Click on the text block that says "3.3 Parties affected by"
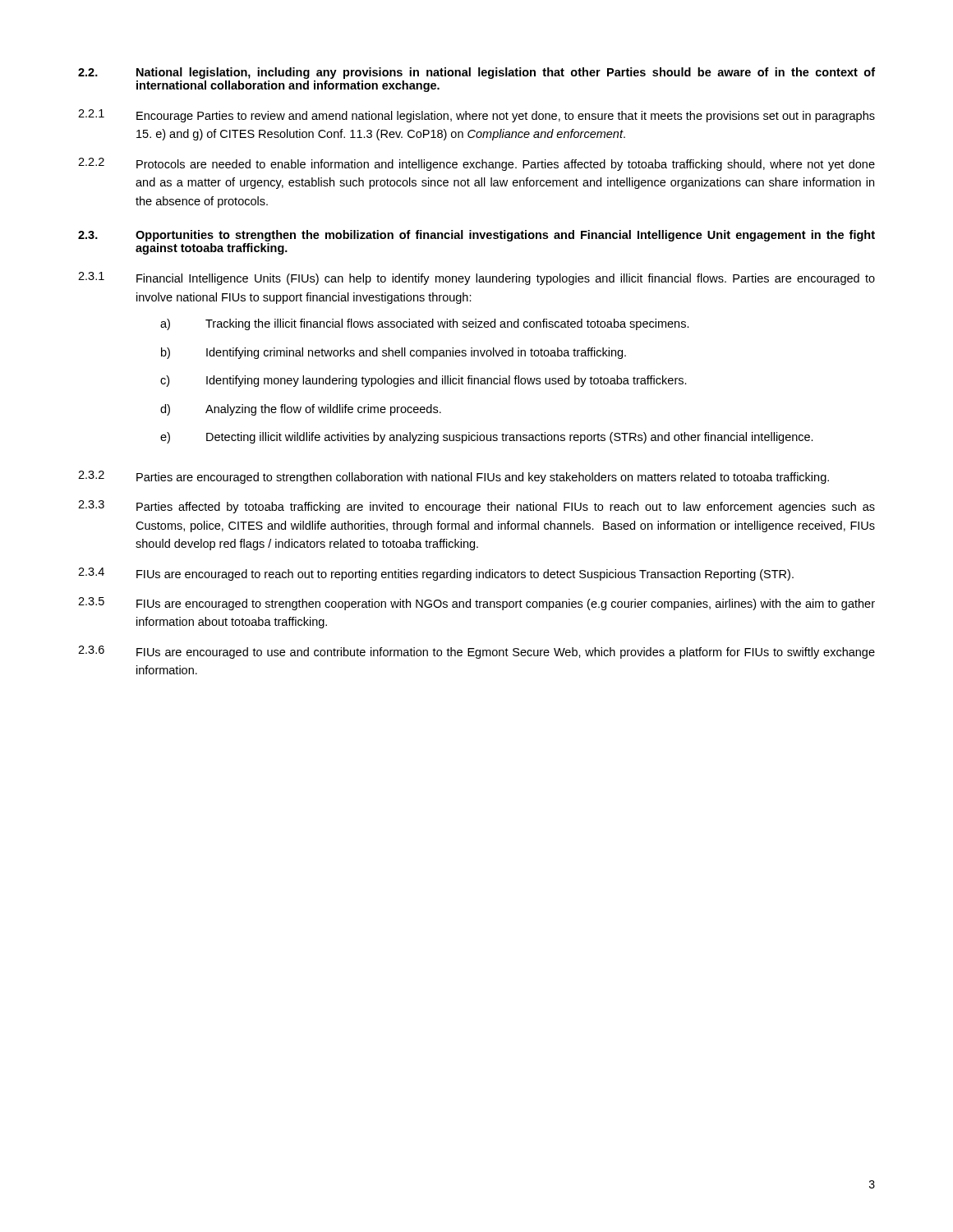 pyautogui.click(x=476, y=526)
